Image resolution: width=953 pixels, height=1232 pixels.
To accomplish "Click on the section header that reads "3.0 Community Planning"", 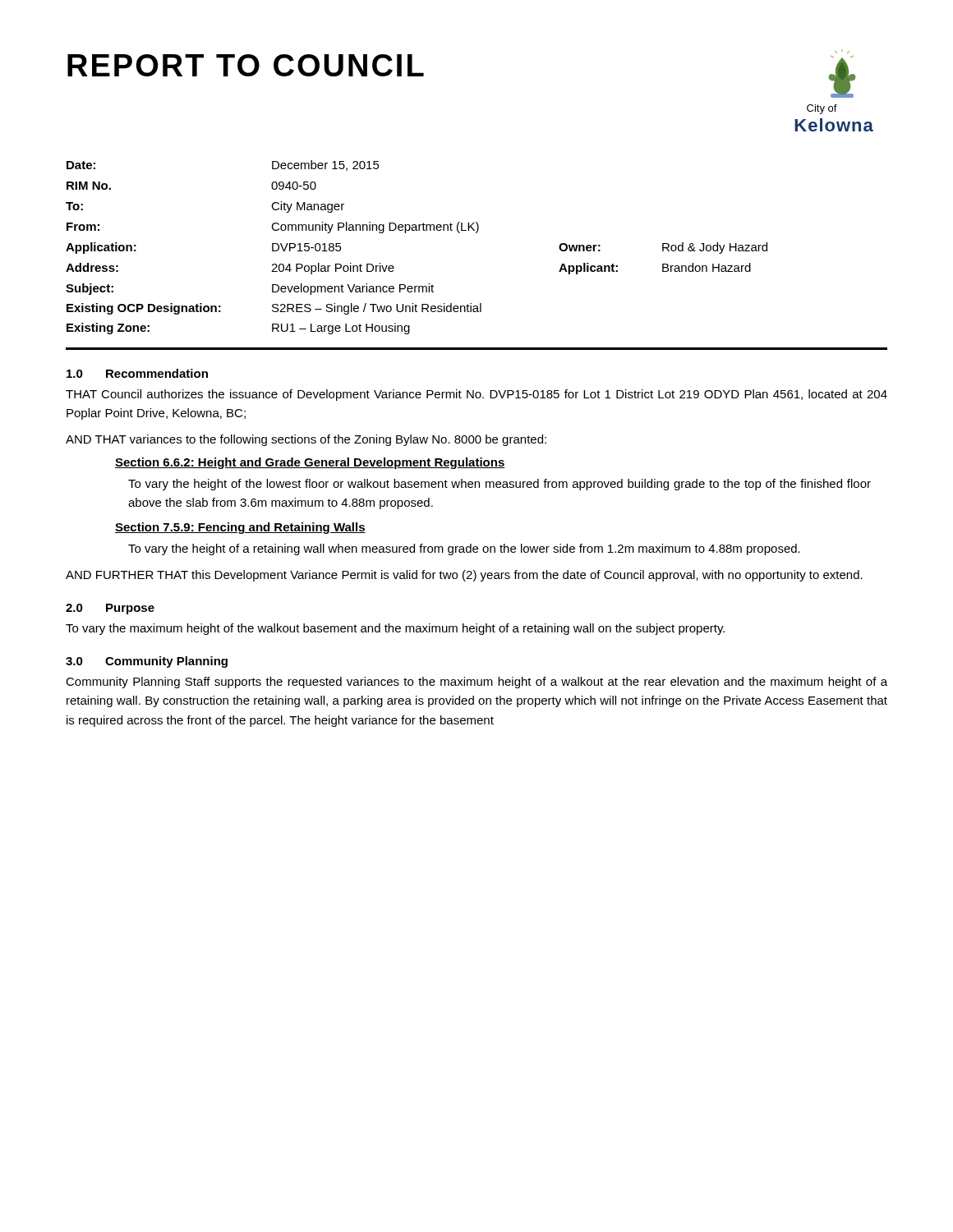I will click(147, 661).
